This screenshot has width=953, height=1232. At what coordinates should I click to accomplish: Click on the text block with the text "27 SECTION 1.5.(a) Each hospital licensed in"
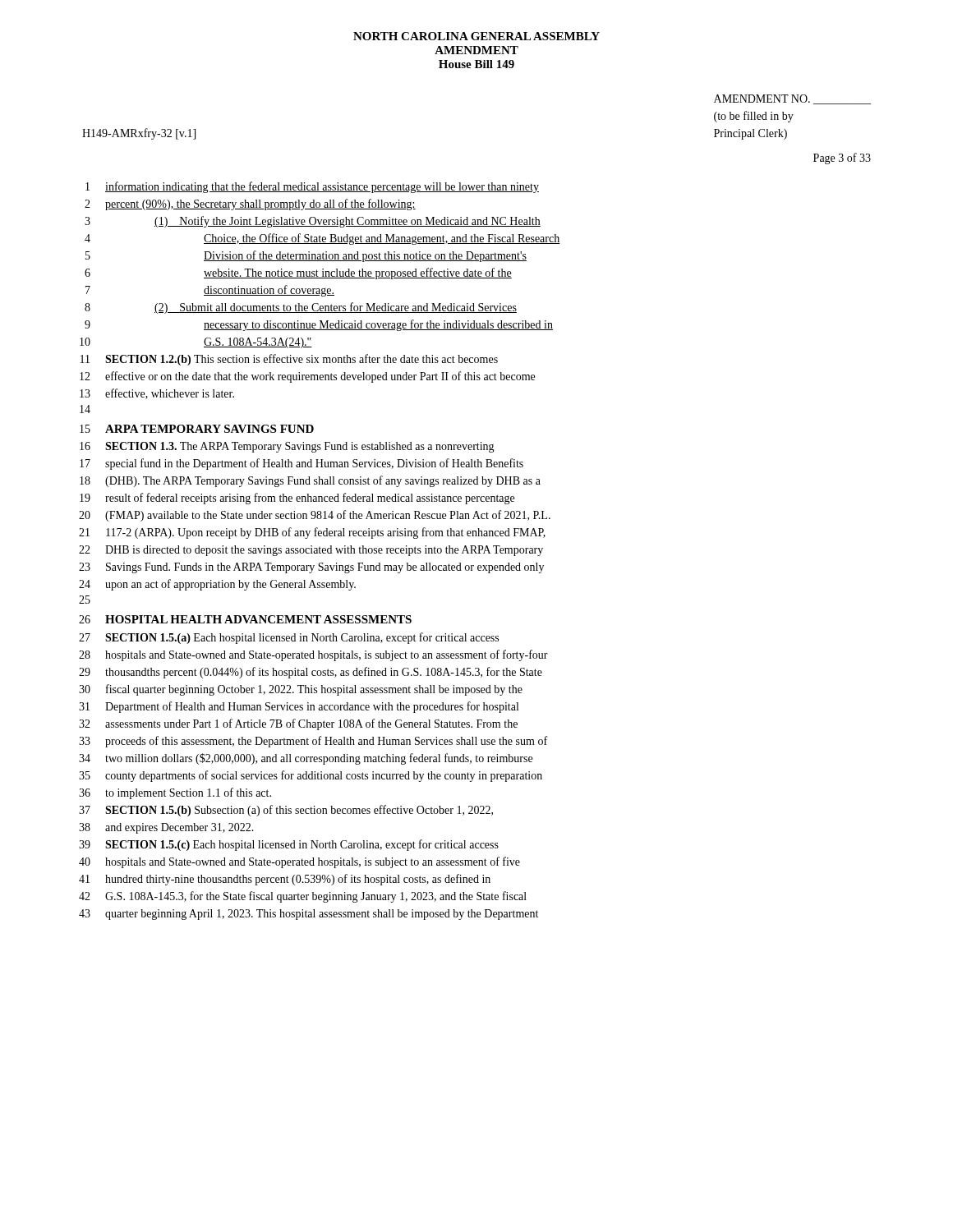(476, 638)
